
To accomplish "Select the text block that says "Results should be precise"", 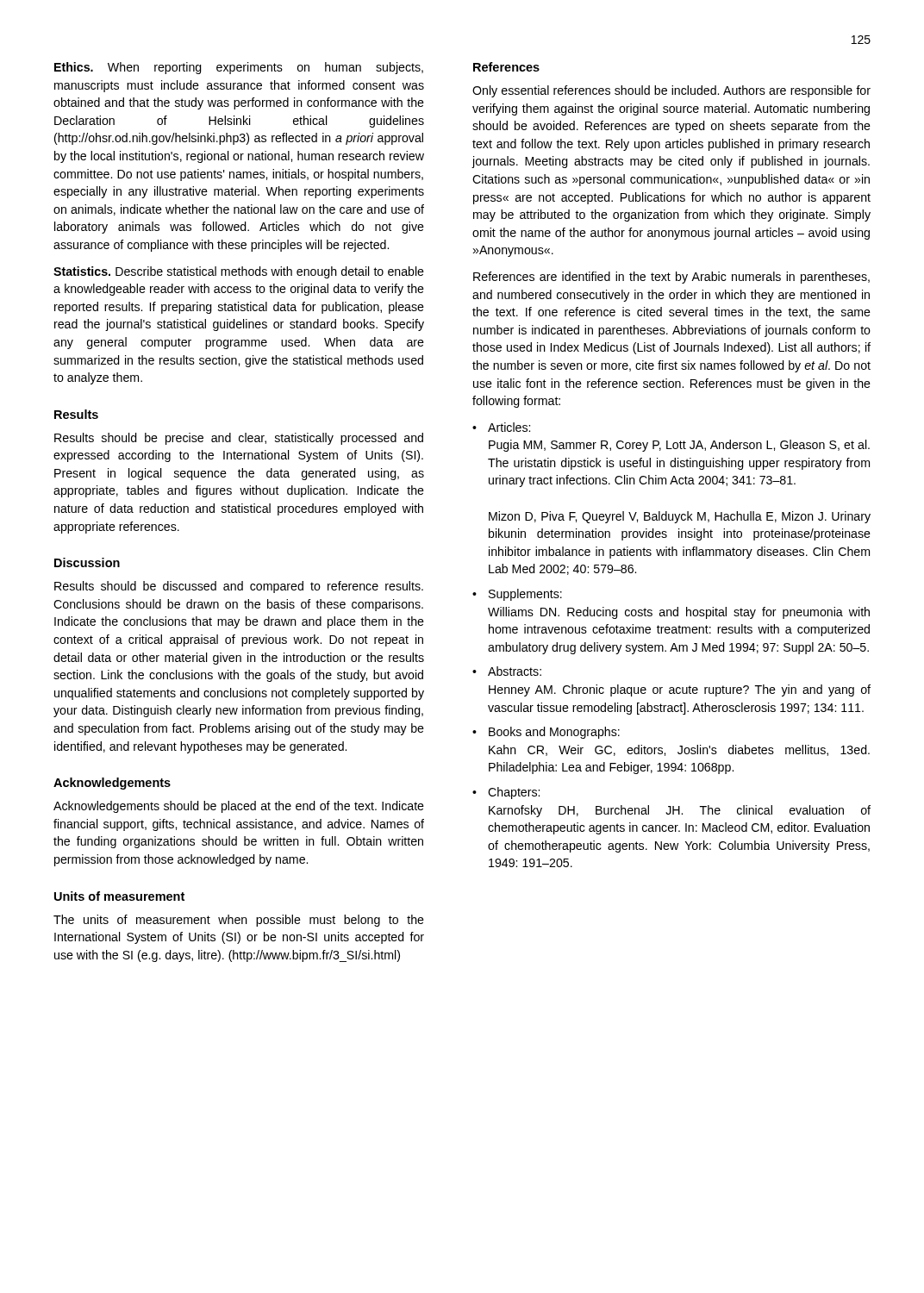I will coord(239,482).
